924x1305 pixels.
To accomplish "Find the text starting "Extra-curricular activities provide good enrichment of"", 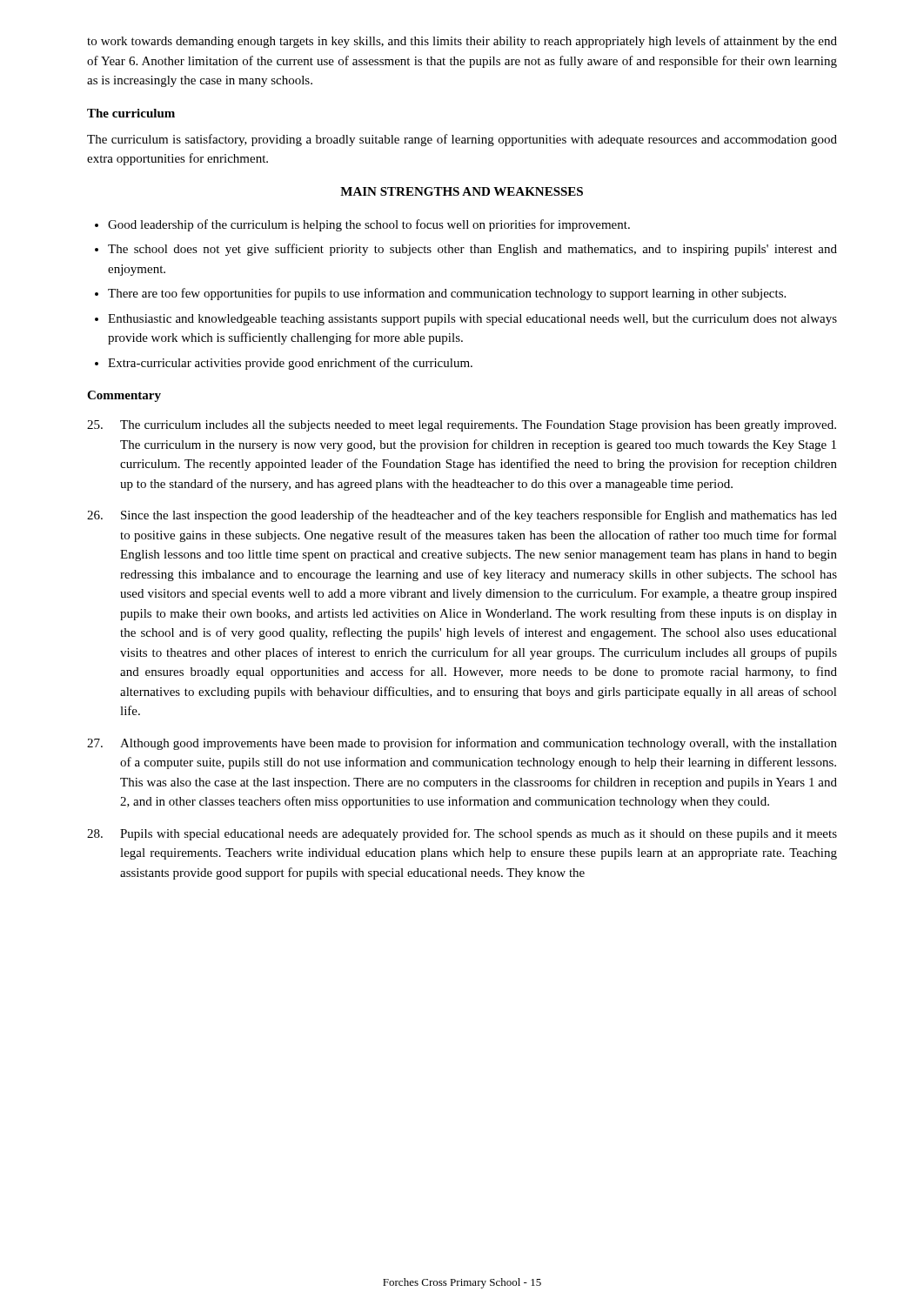I will [291, 362].
